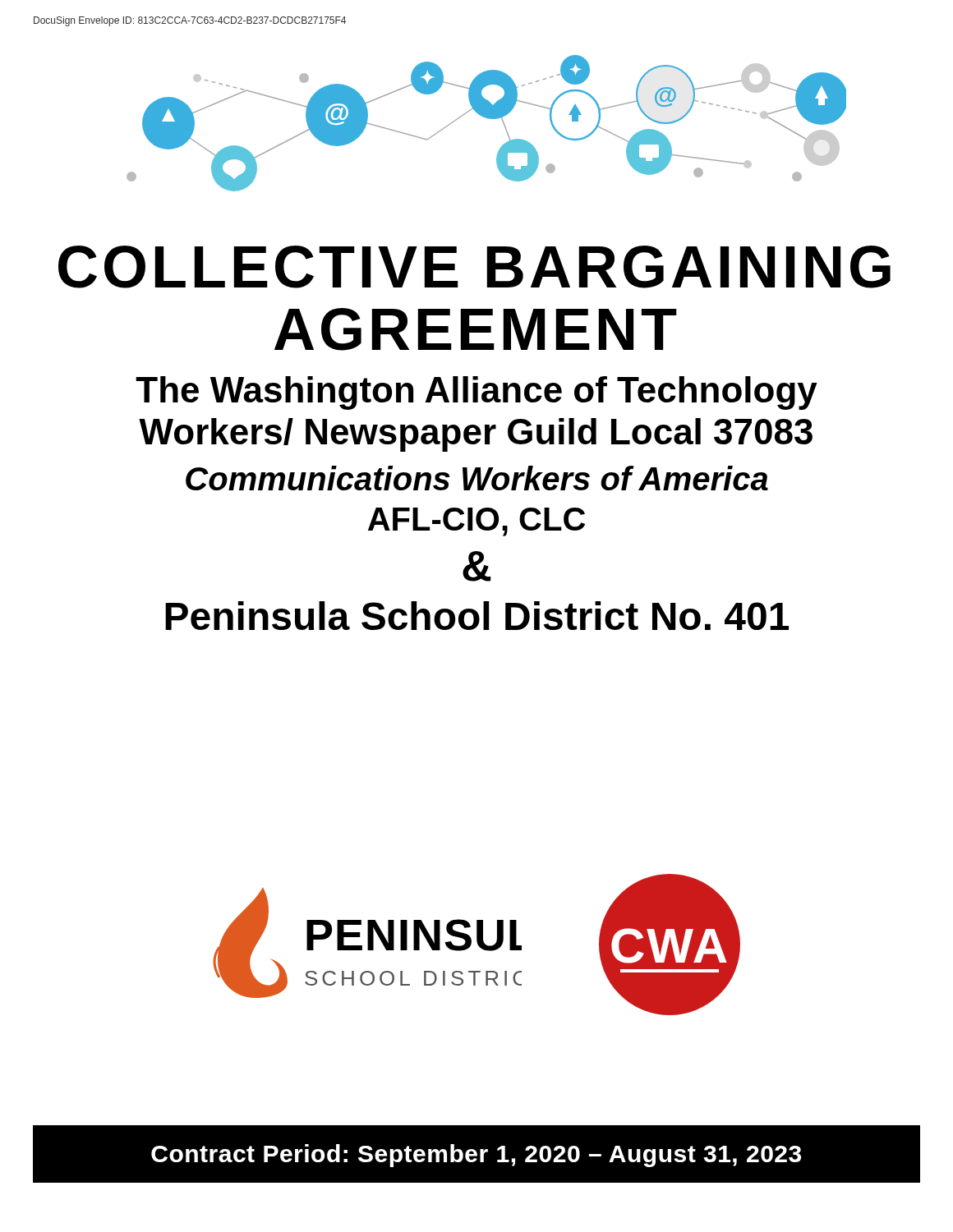The width and height of the screenshot is (953, 1232).
Task: Click the passage that begins "Contract Period: September"
Action: pyautogui.click(x=476, y=1154)
